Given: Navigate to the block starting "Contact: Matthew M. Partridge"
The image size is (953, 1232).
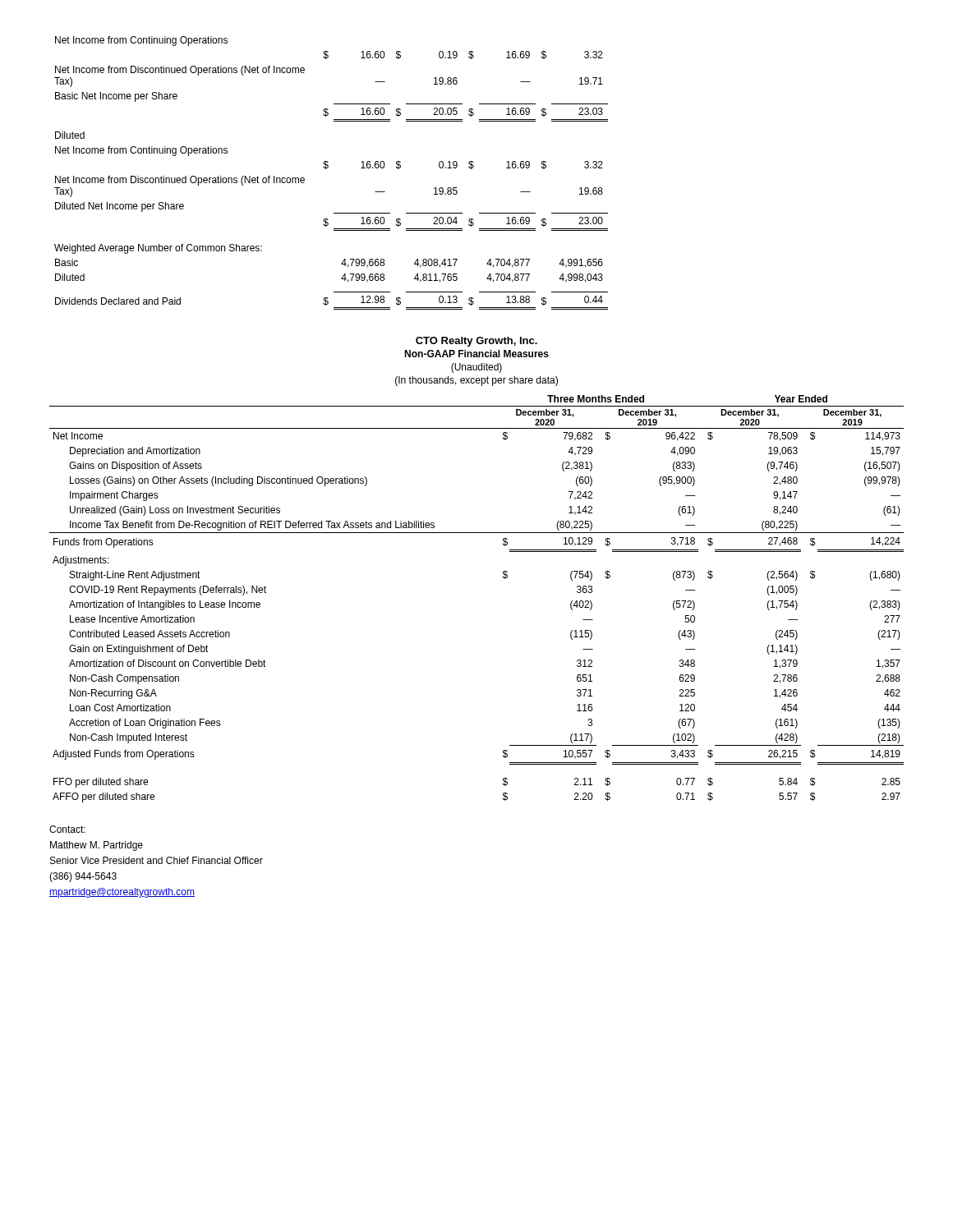Looking at the screenshot, I should (156, 861).
